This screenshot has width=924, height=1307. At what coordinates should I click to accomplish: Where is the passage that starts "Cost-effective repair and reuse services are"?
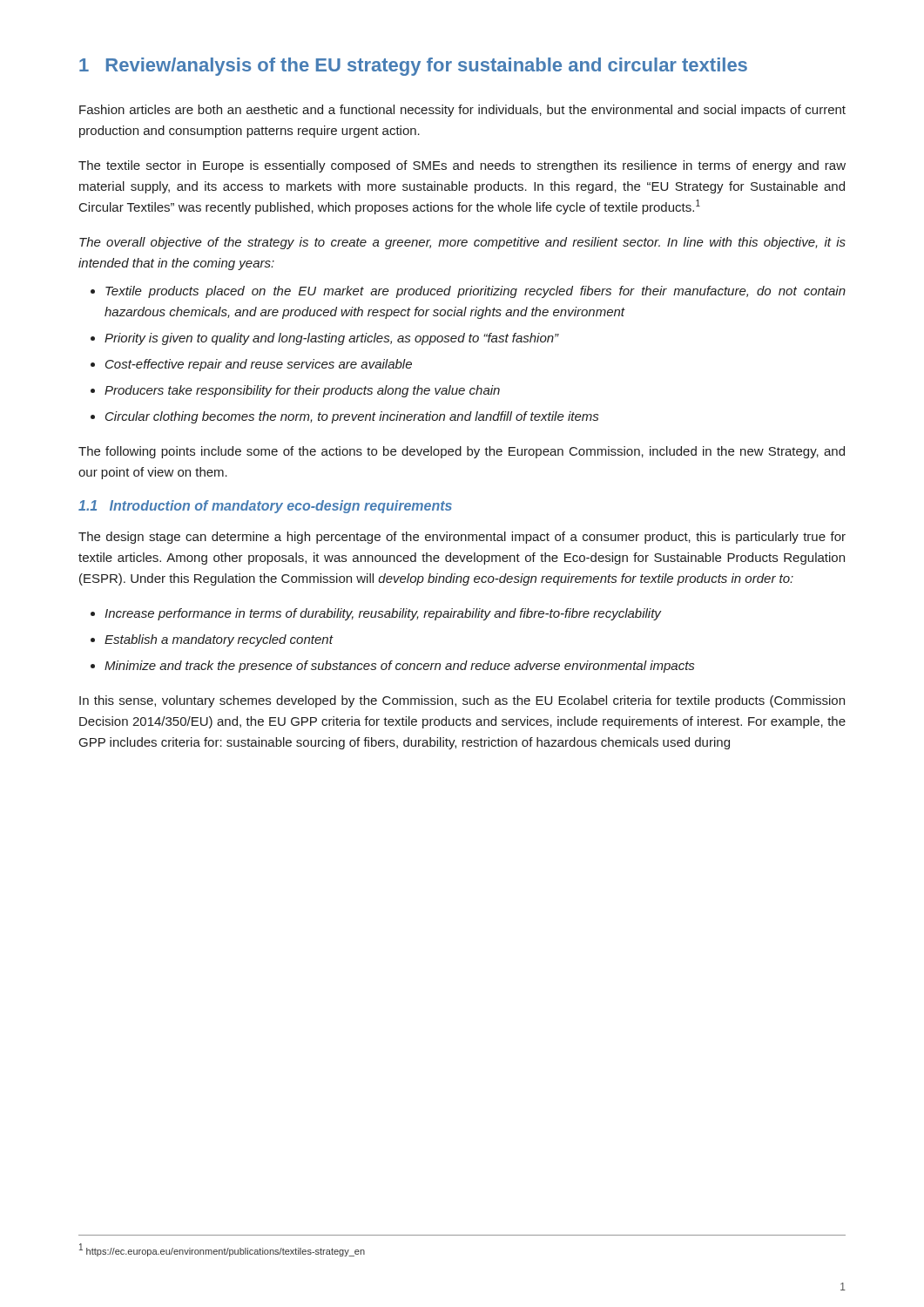coord(259,365)
